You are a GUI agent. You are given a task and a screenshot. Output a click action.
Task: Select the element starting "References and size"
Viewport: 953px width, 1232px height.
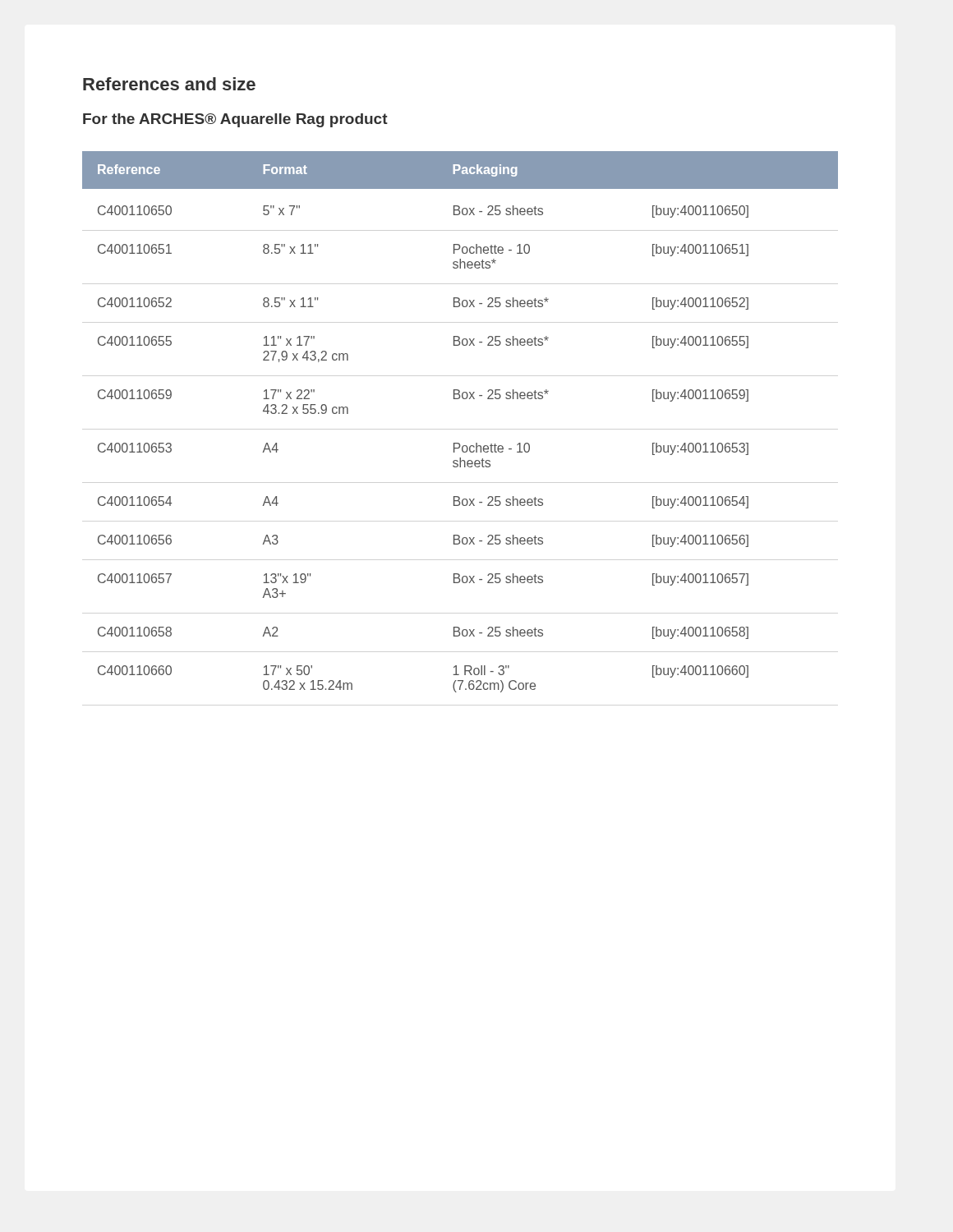point(169,84)
